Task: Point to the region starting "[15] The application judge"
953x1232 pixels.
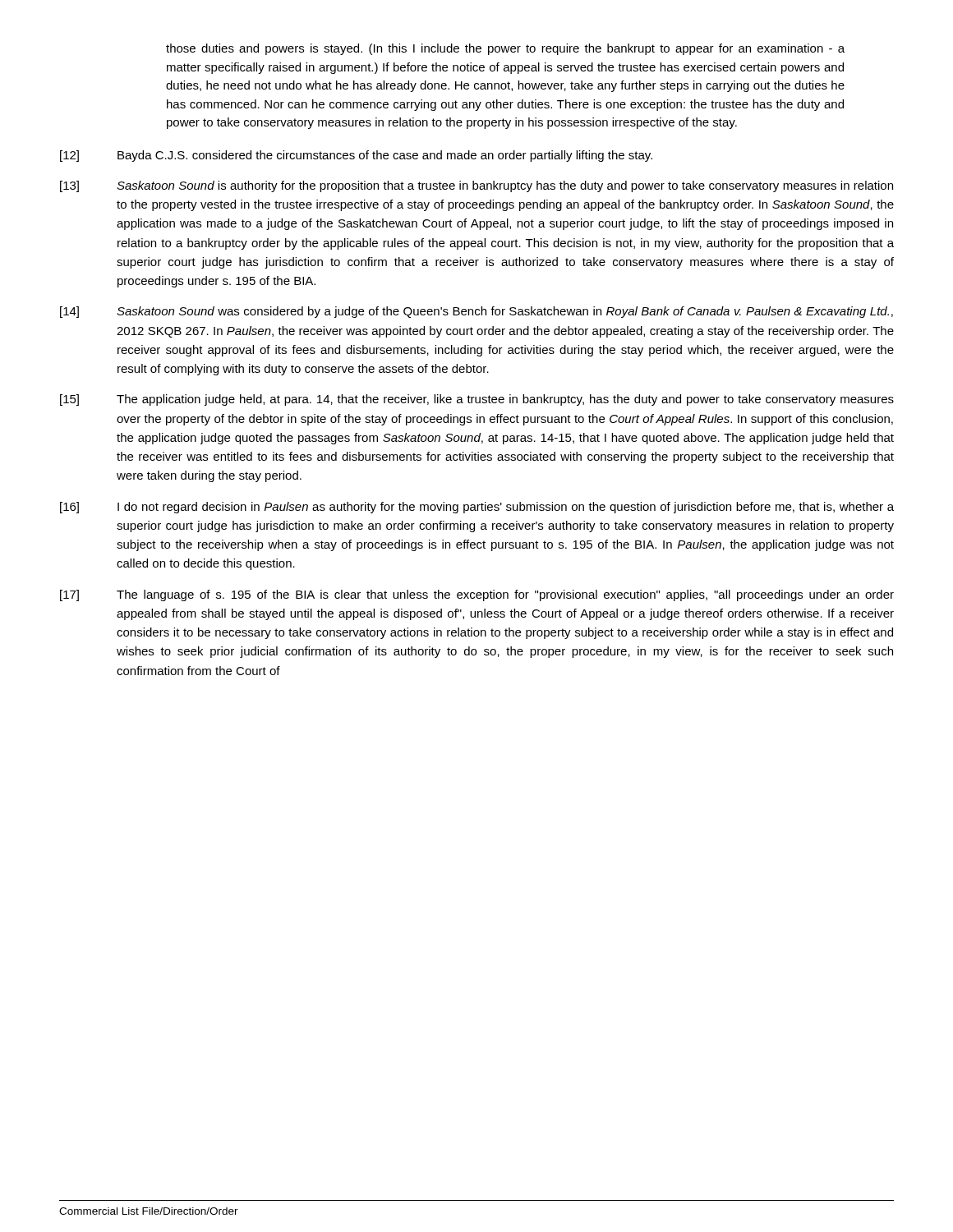Action: tap(476, 437)
